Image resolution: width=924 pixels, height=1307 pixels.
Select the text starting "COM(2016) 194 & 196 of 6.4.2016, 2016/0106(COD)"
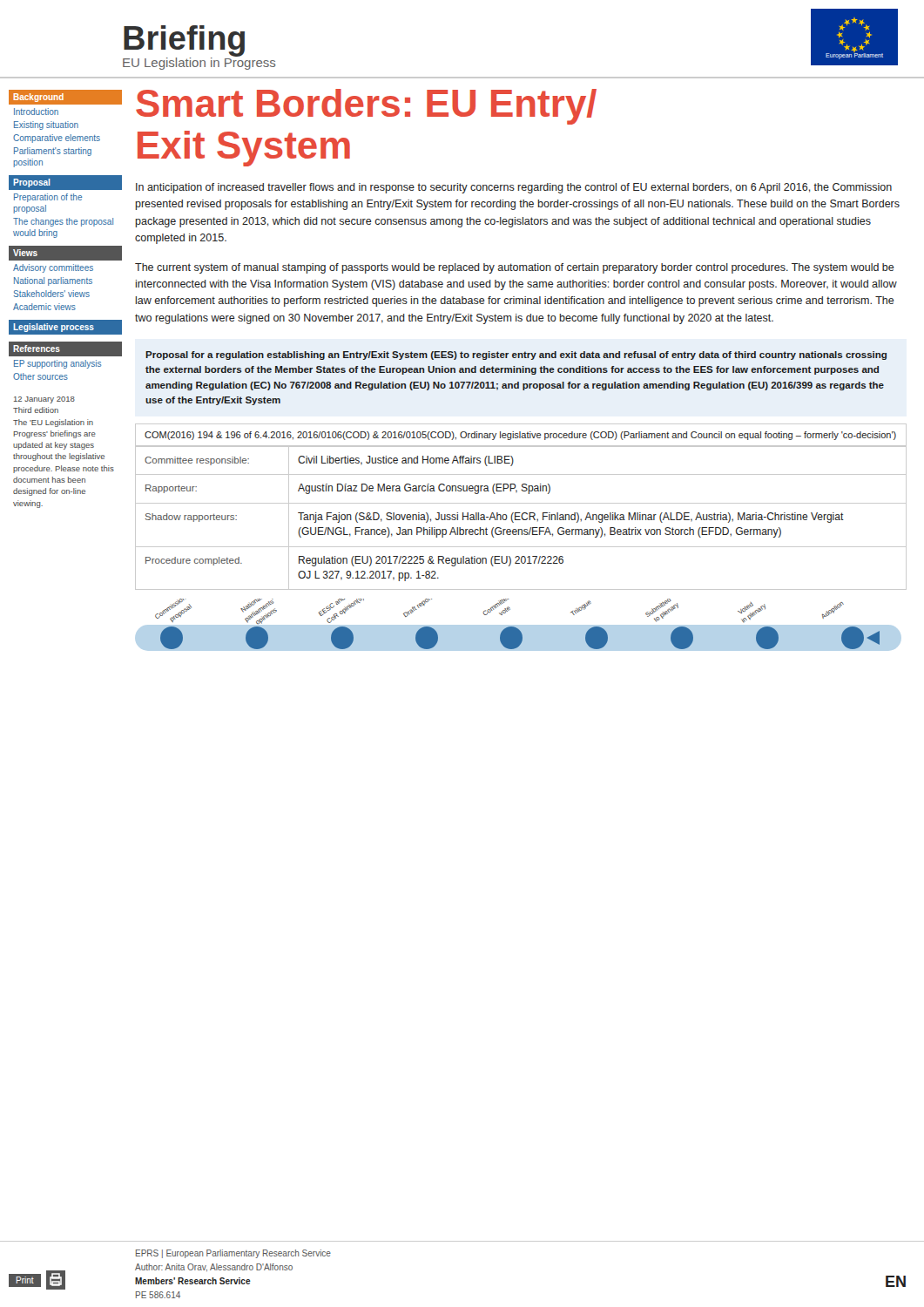(x=520, y=435)
